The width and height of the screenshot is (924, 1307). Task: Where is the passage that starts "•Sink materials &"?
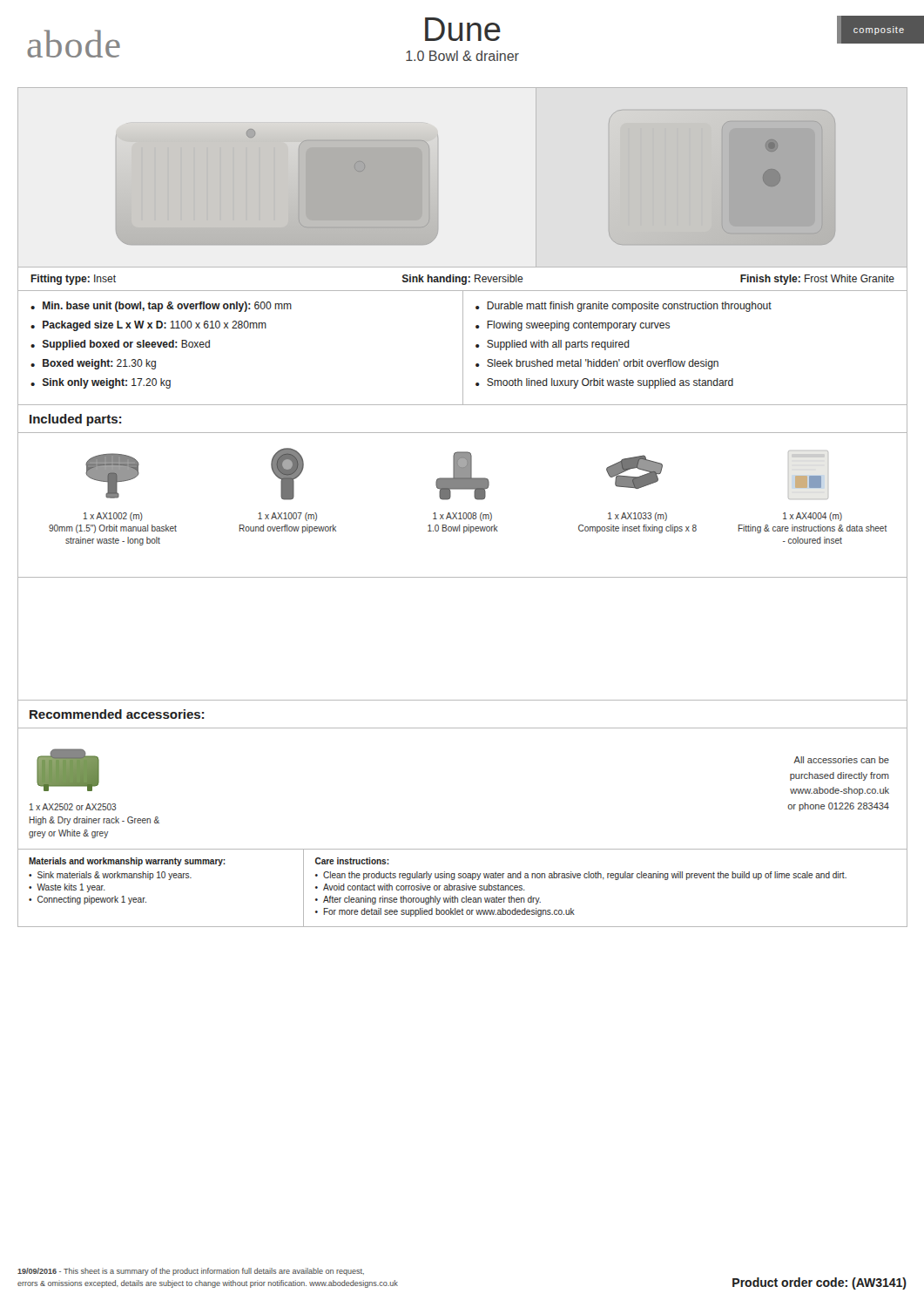110,875
